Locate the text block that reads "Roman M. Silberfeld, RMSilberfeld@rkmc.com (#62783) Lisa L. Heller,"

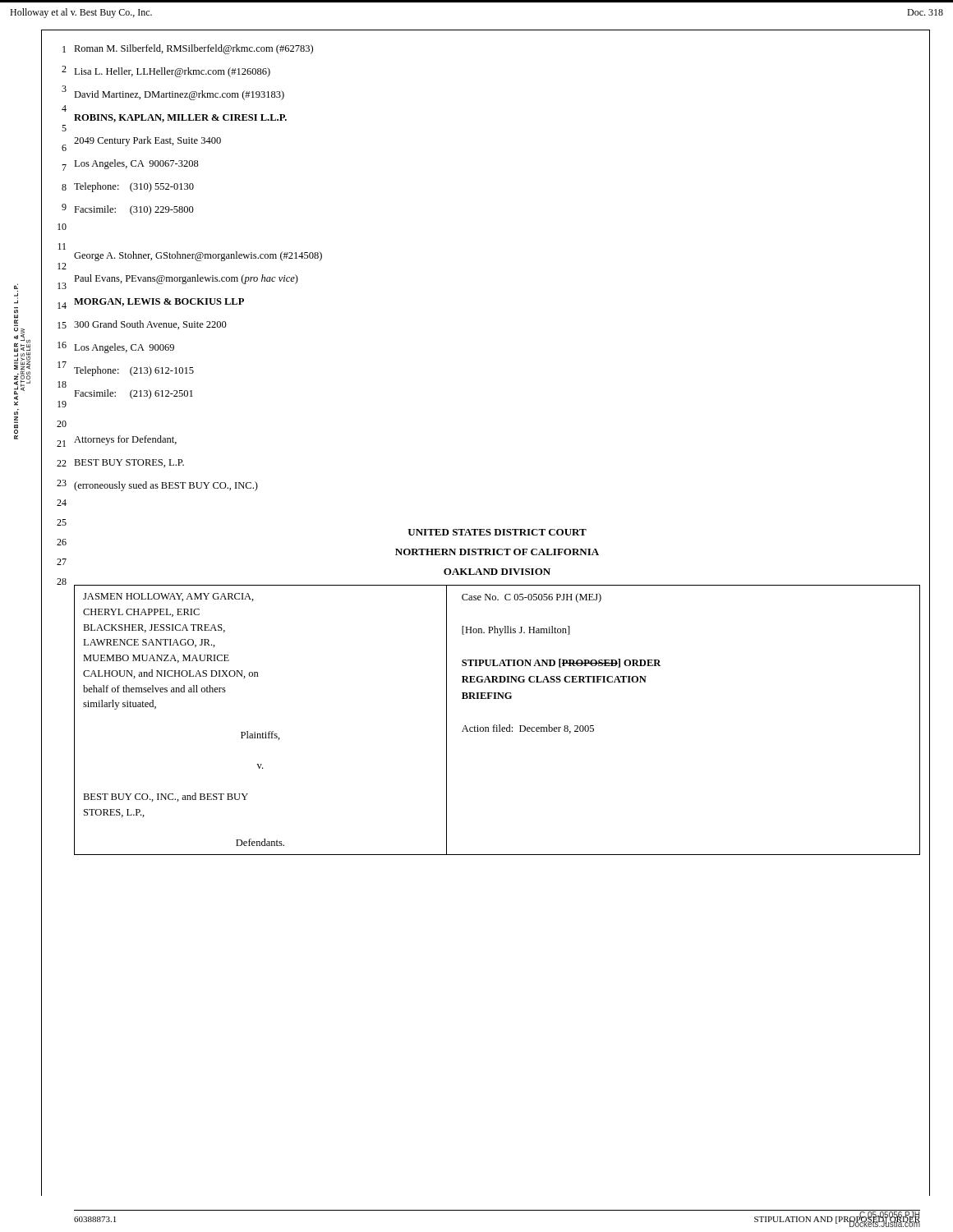pos(193,49)
